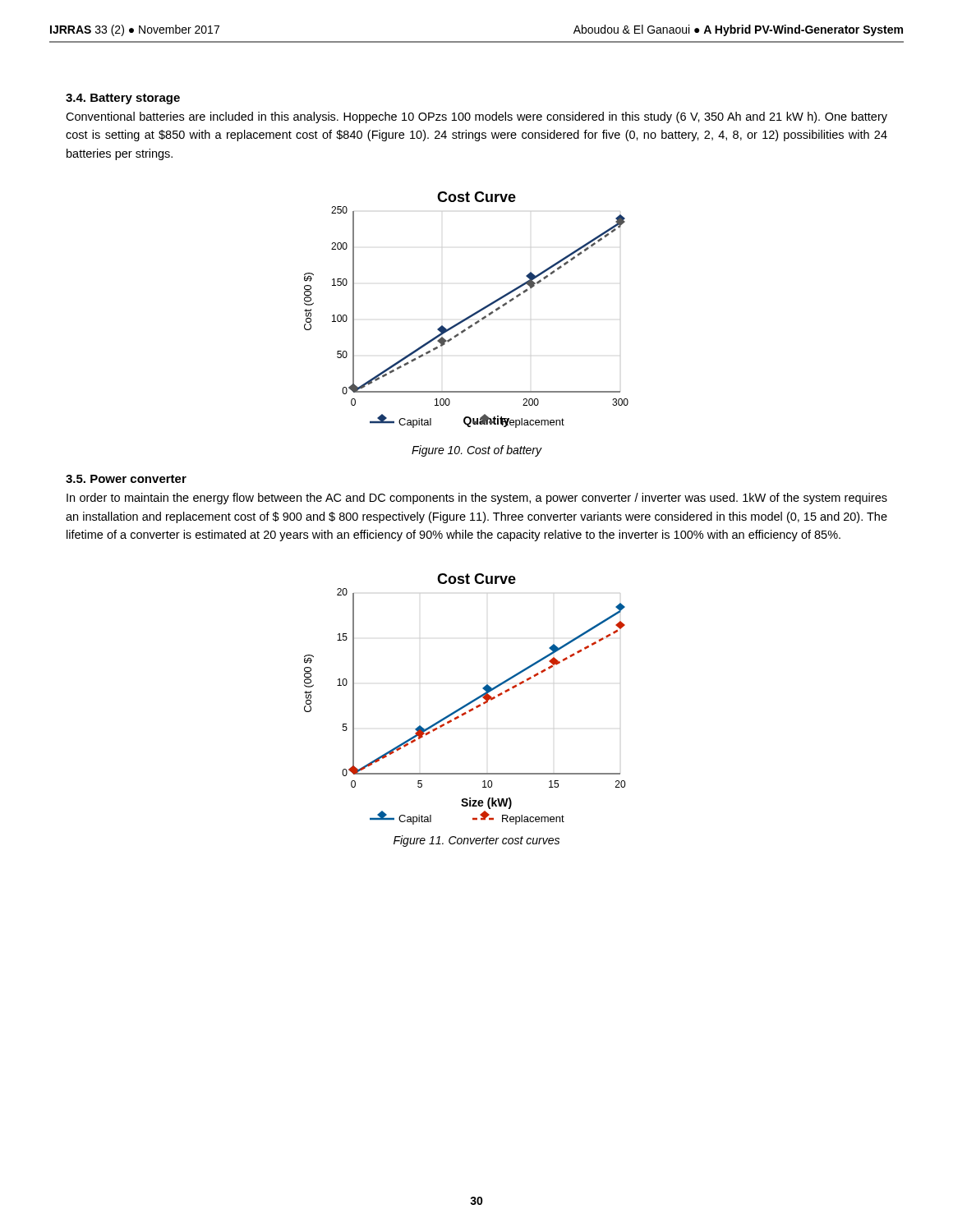Find the text block that says "Conventional batteries are included in this analysis. Hoppeche"
The width and height of the screenshot is (953, 1232).
[x=476, y=135]
